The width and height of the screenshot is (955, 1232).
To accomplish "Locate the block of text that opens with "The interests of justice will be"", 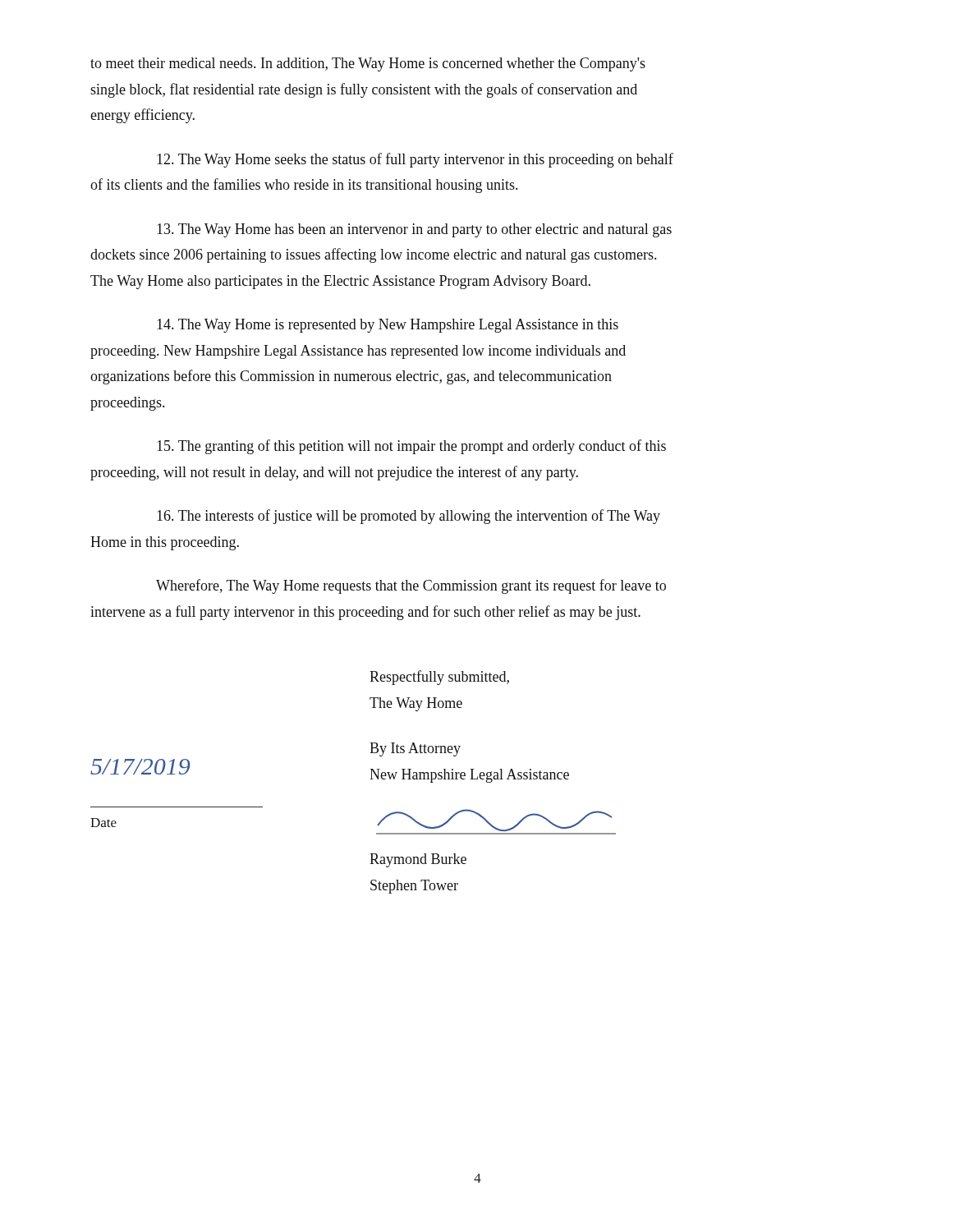I will click(478, 529).
